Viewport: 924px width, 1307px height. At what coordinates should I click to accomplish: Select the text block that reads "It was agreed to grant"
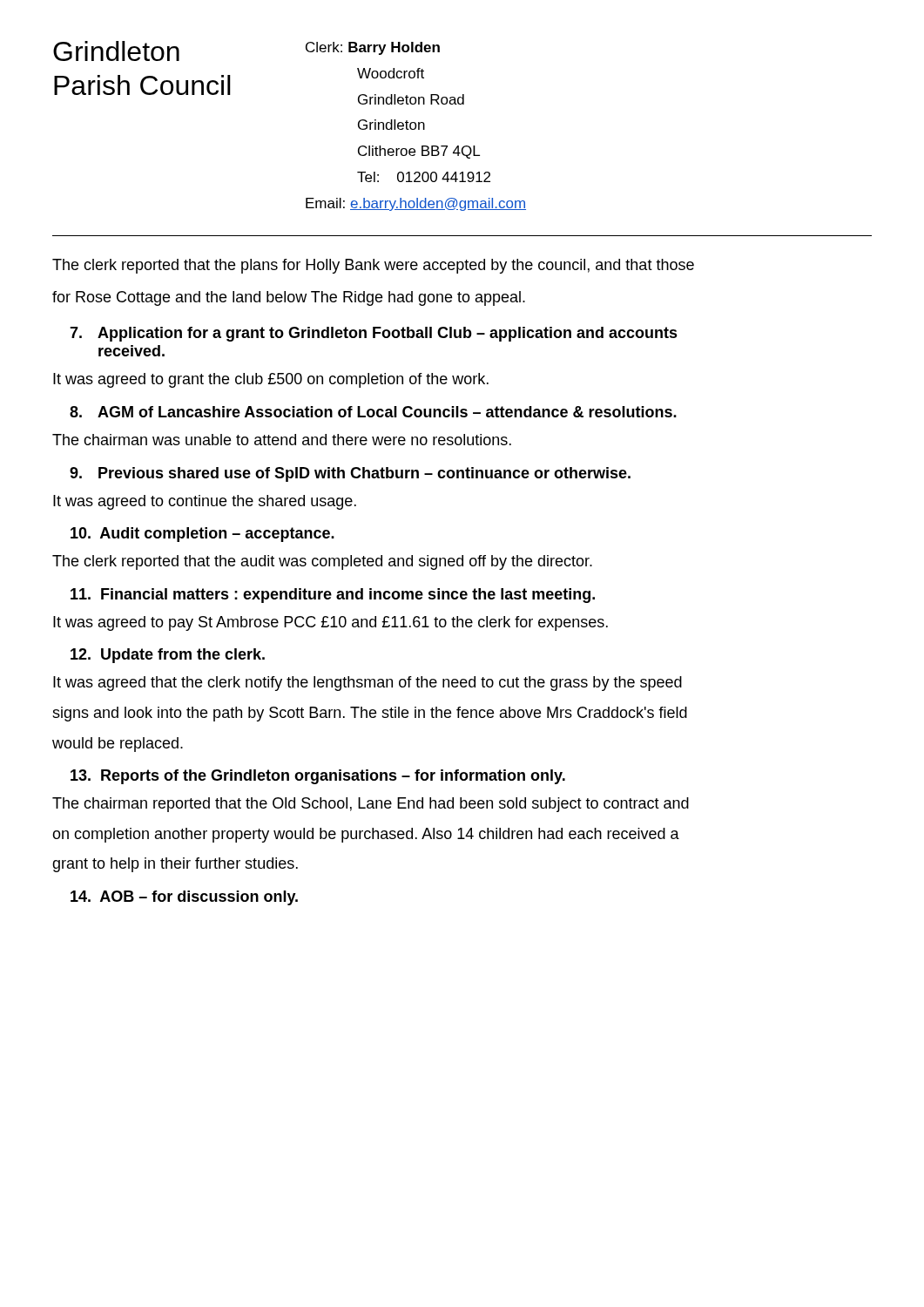[x=271, y=379]
